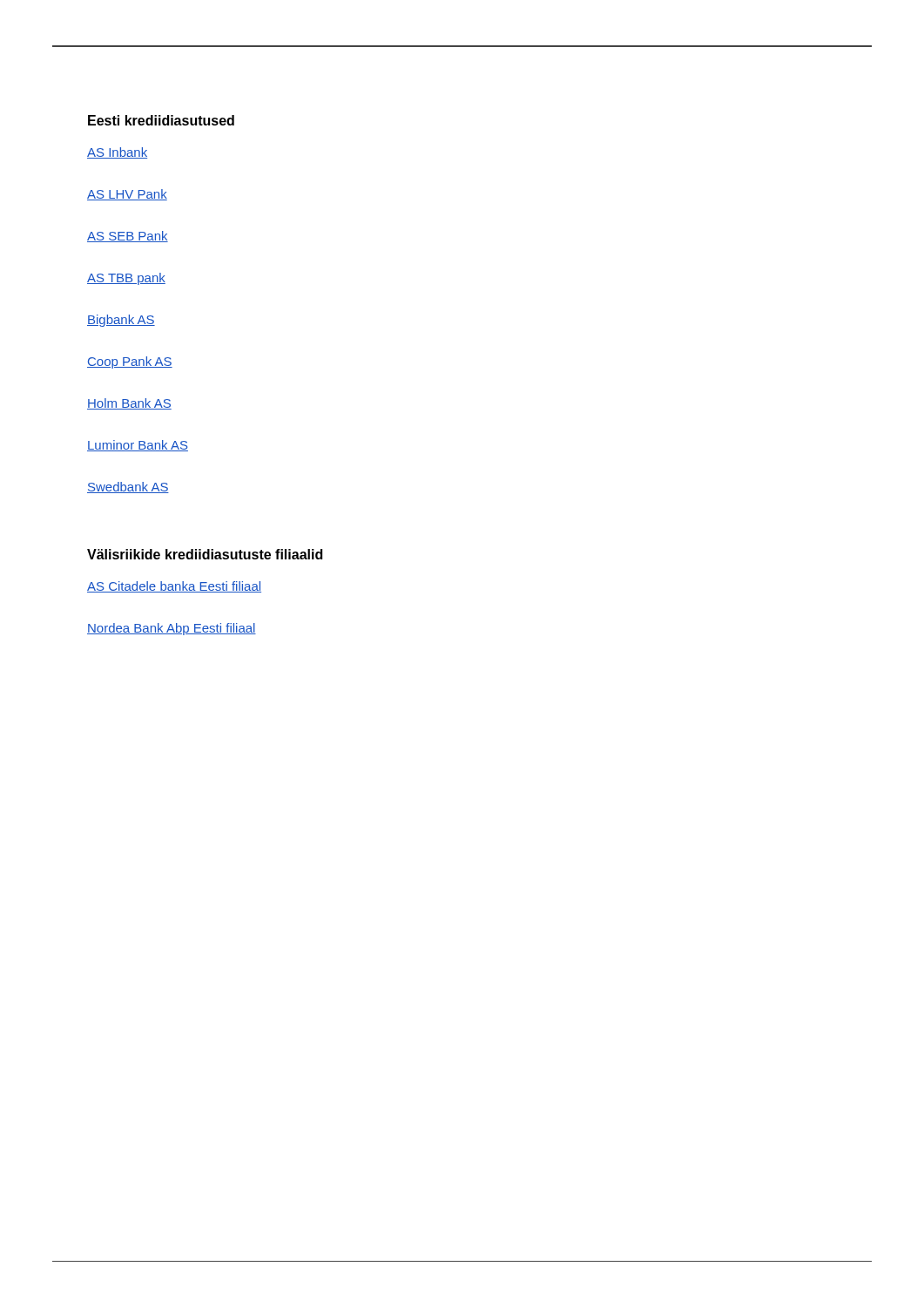924x1307 pixels.
Task: Point to "Eesti krediidiasutused"
Action: tap(161, 121)
